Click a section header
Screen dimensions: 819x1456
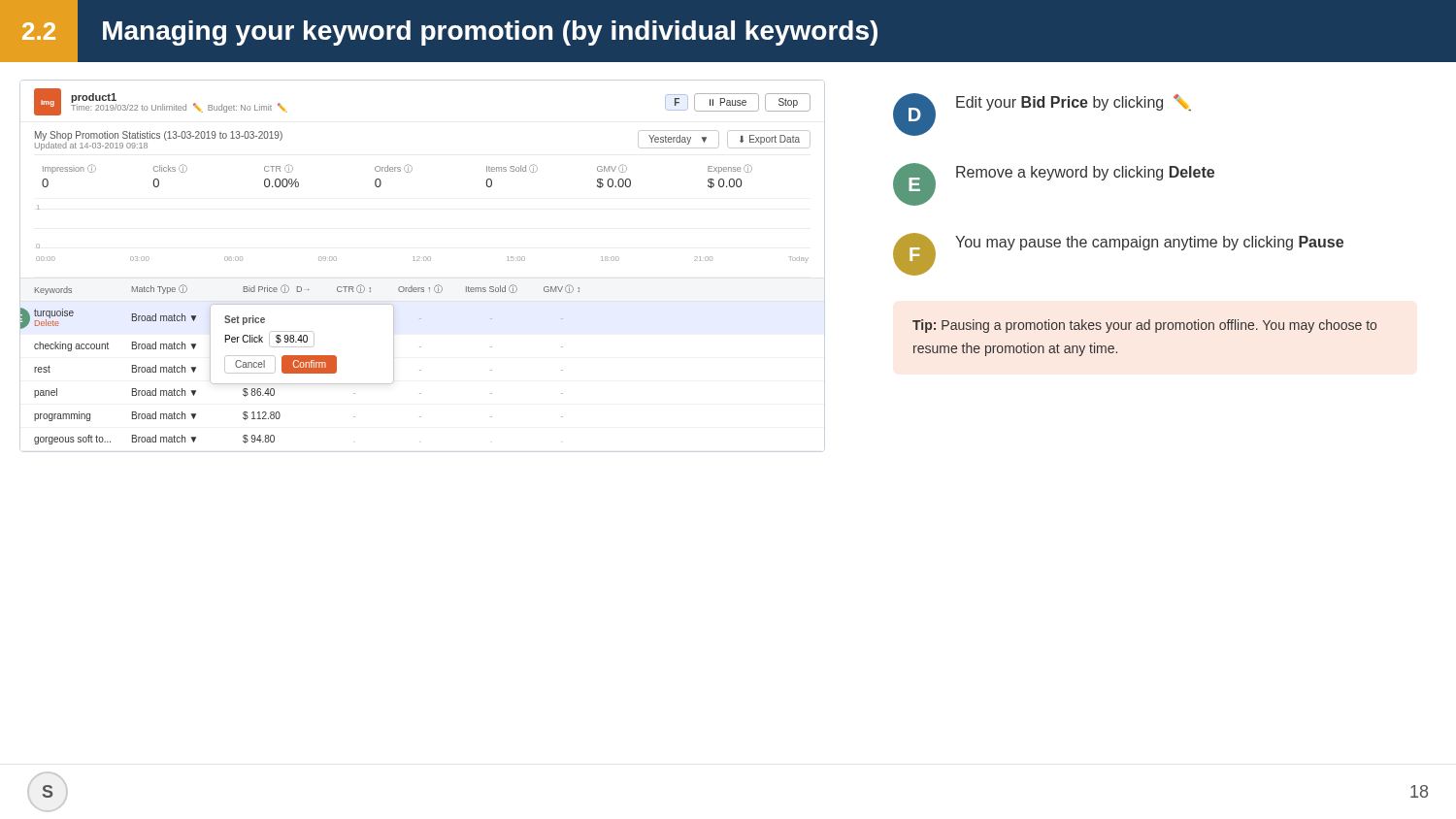tap(439, 31)
